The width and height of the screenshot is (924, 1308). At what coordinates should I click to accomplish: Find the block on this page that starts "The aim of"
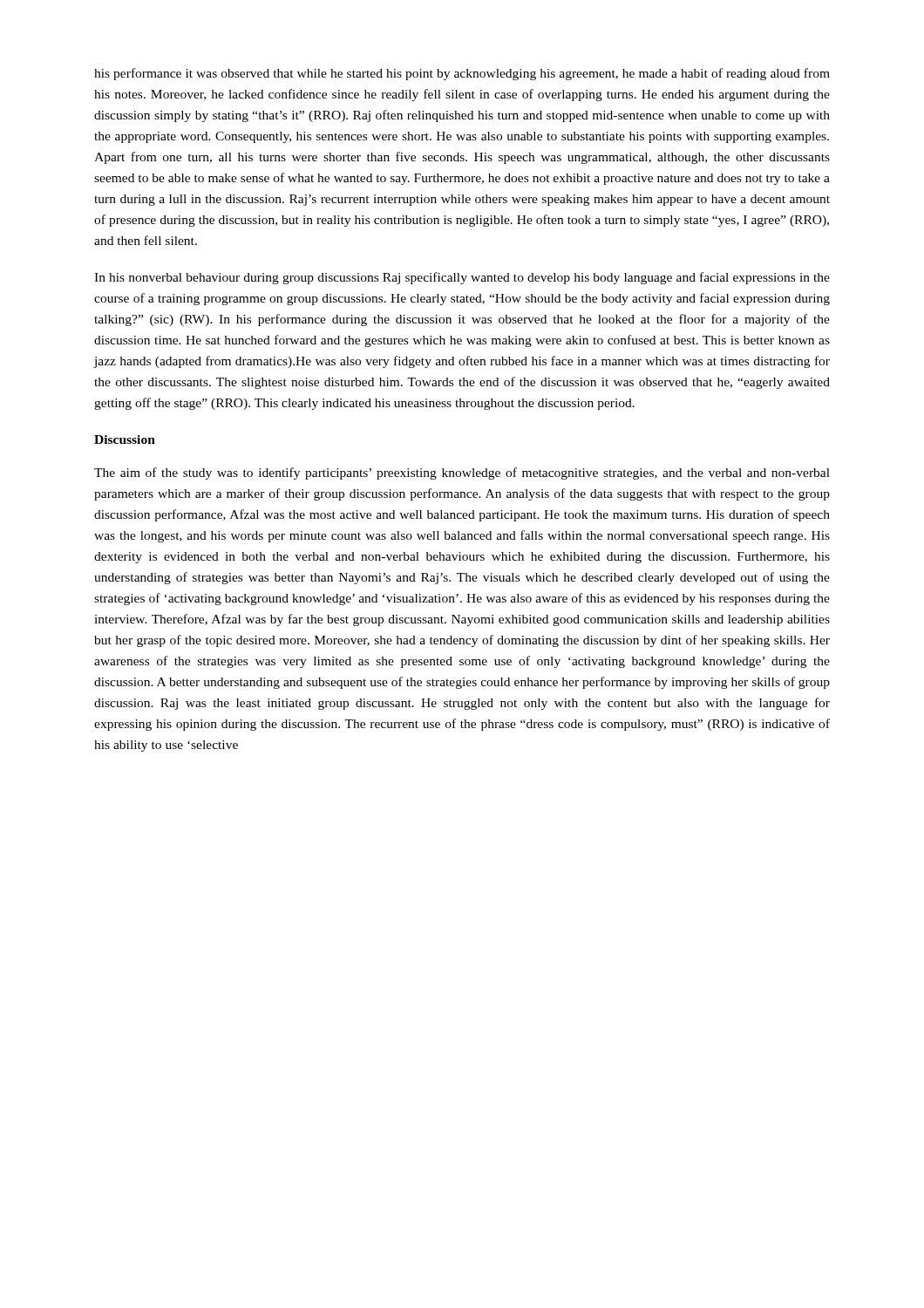(462, 609)
